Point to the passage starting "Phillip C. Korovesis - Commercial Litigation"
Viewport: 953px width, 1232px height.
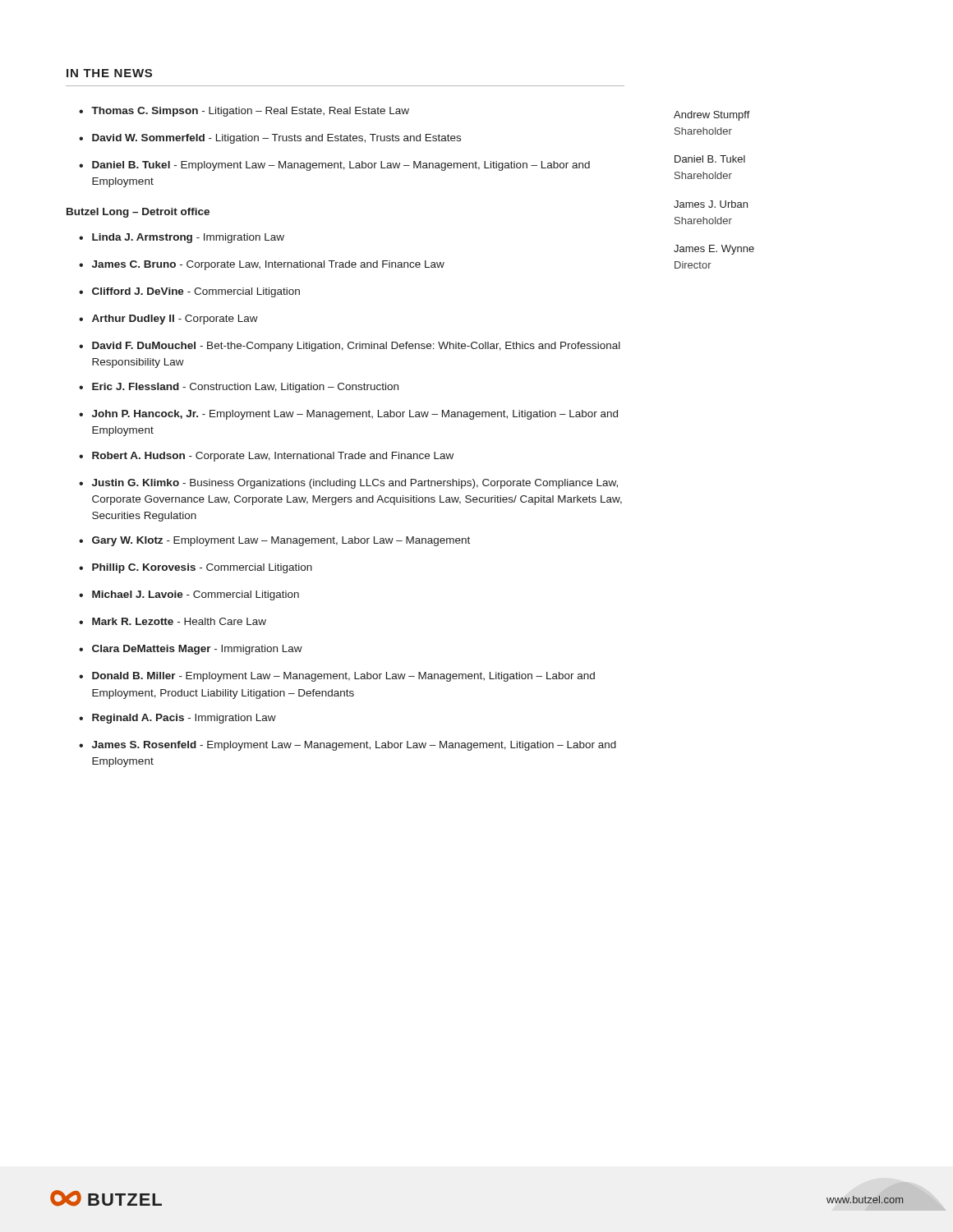click(202, 568)
